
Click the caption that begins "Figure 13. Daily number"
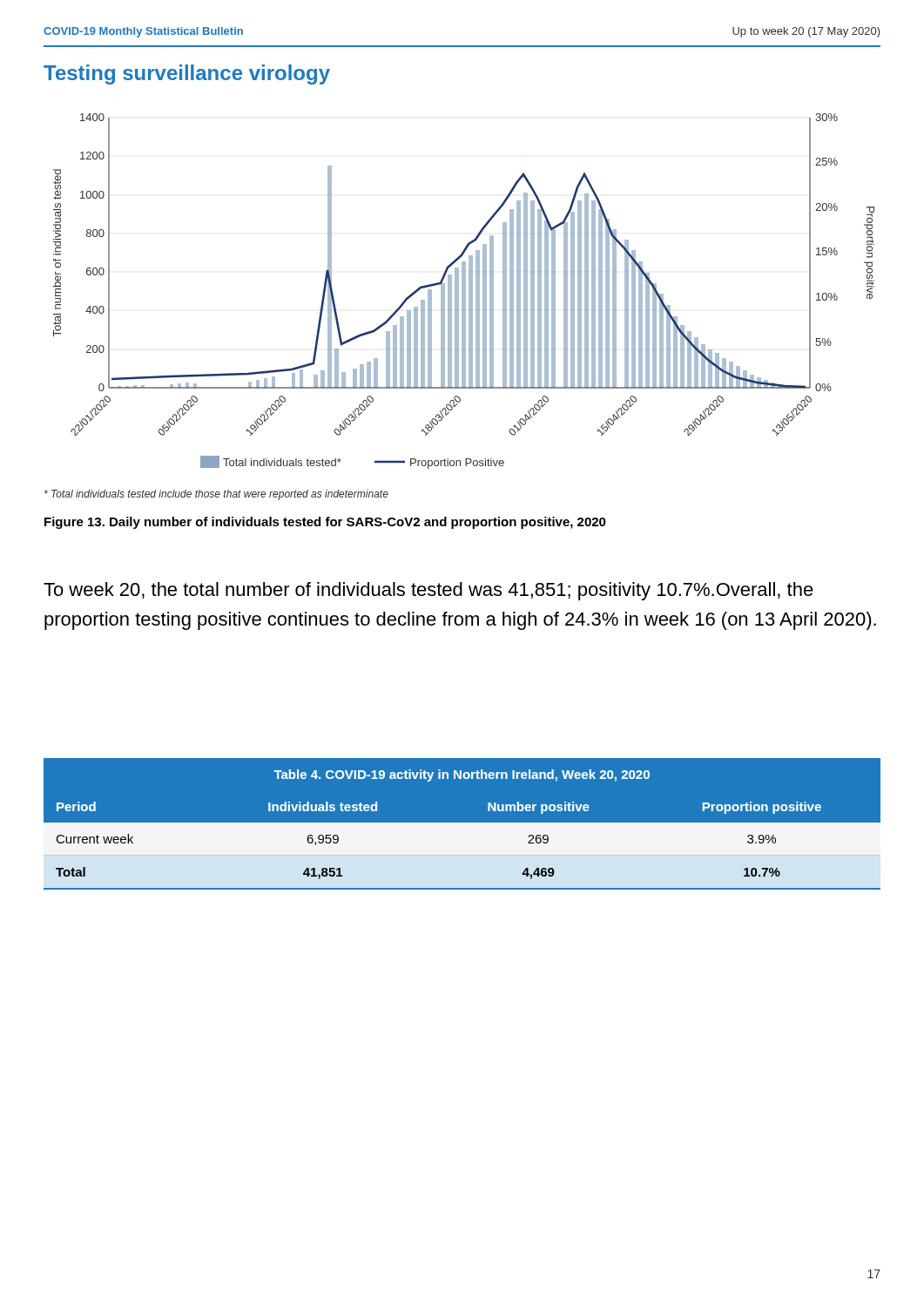(x=325, y=521)
